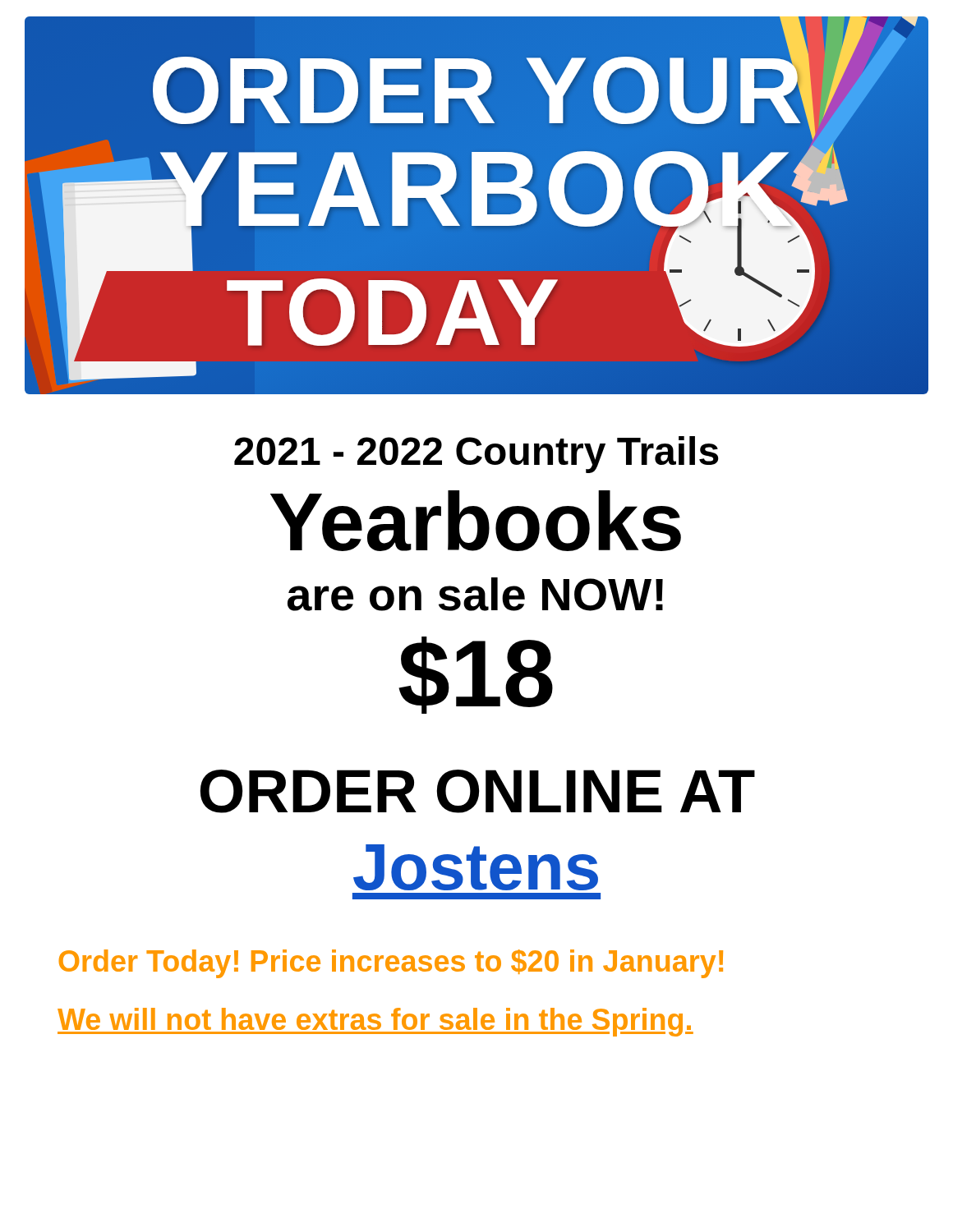Select the text block that says "We will not"

pyautogui.click(x=476, y=1021)
